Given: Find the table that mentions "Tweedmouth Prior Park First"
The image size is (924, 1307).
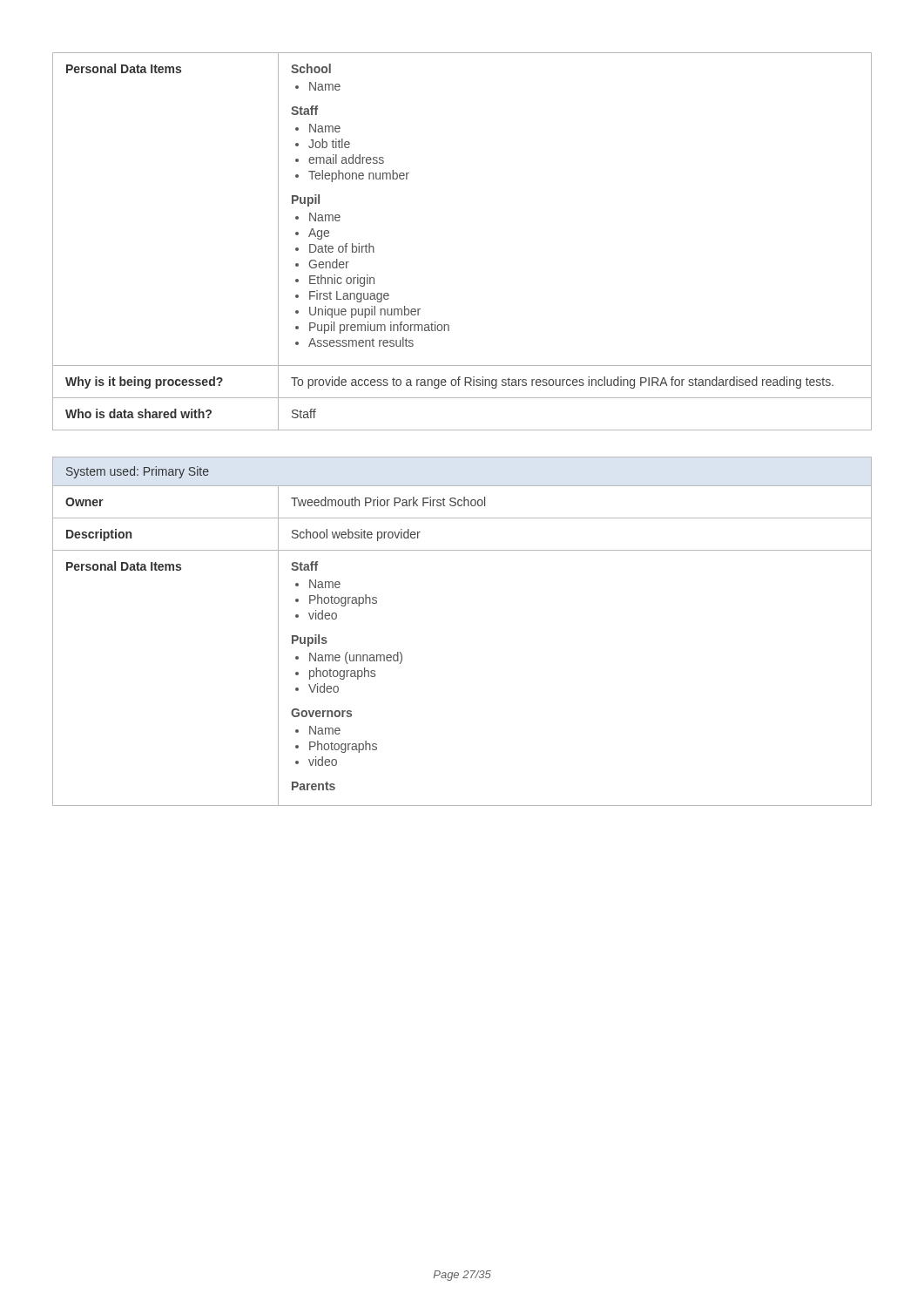Looking at the screenshot, I should click(x=462, y=631).
